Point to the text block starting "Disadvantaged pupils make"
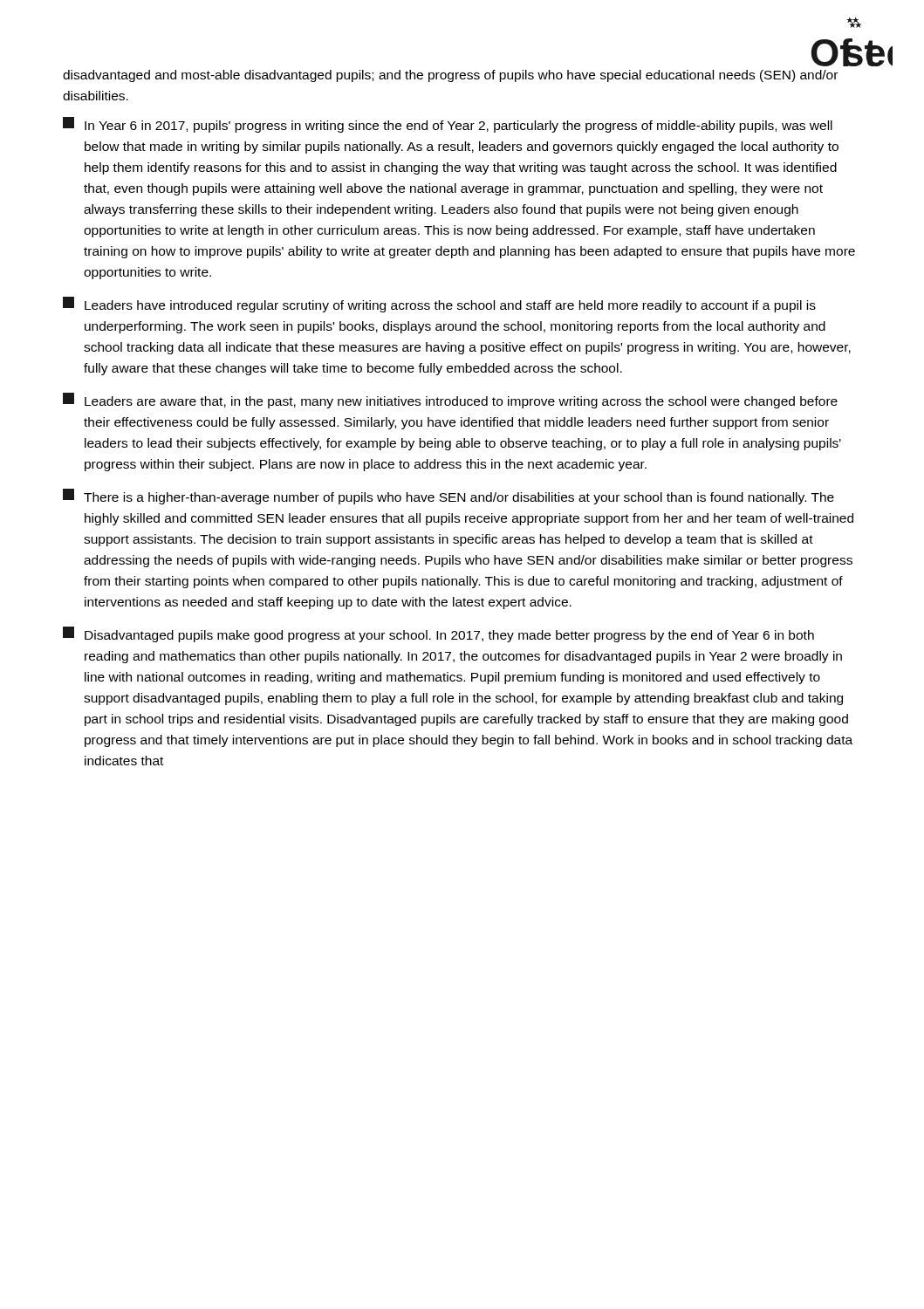 (462, 699)
